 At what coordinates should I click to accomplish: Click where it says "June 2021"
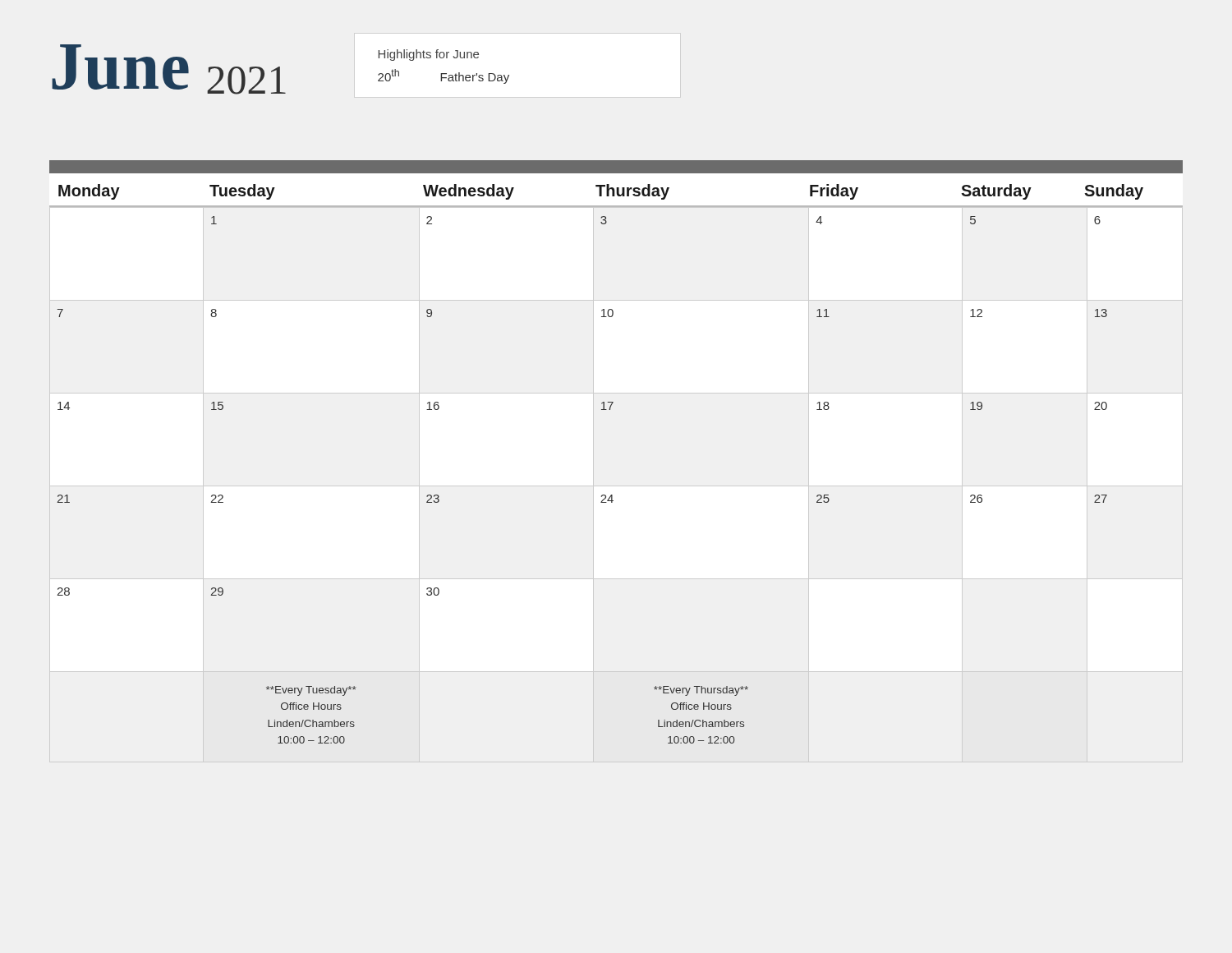pos(169,67)
